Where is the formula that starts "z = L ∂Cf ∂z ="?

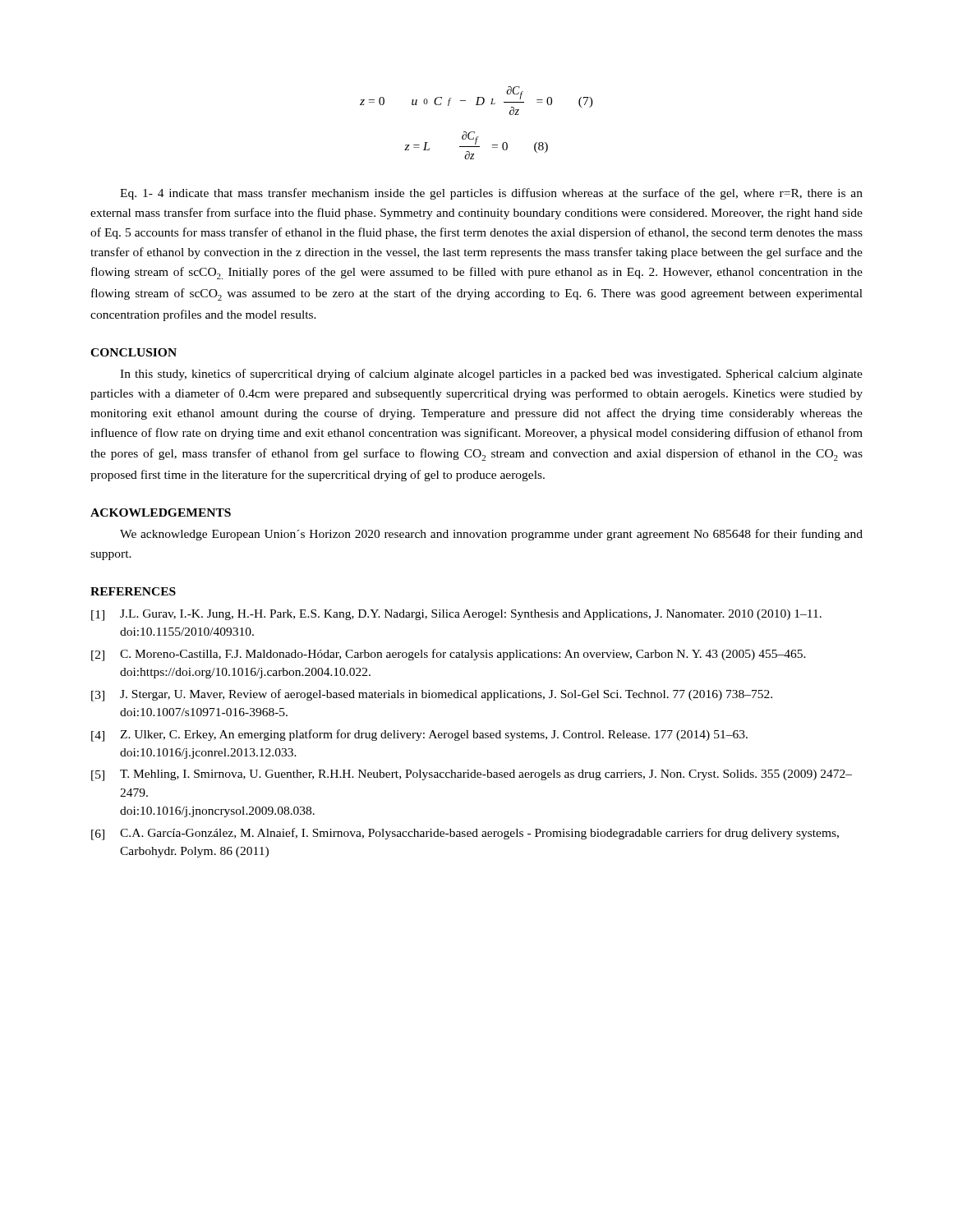click(476, 146)
